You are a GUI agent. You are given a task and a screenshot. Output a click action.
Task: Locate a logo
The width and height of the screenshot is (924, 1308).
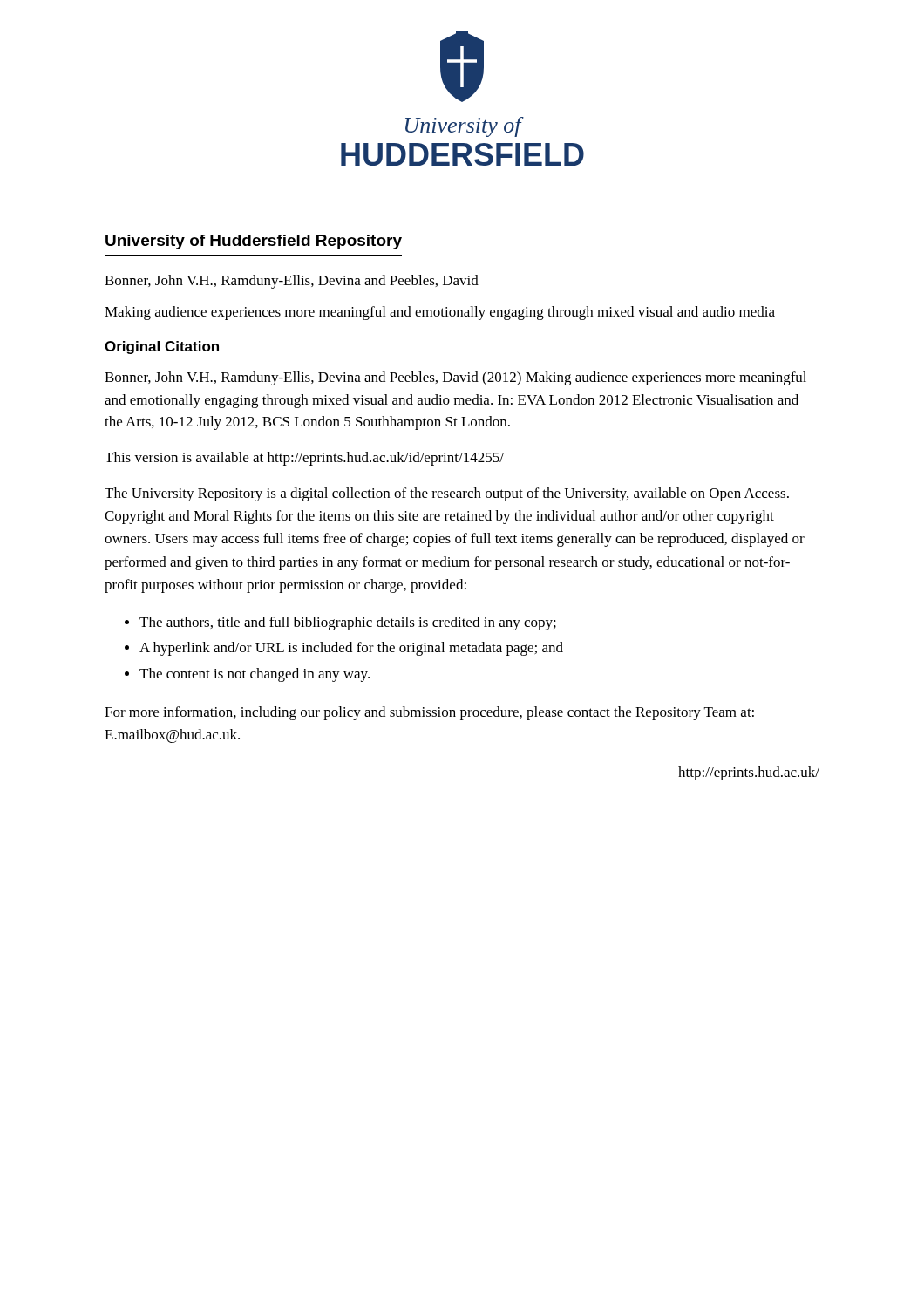[462, 116]
